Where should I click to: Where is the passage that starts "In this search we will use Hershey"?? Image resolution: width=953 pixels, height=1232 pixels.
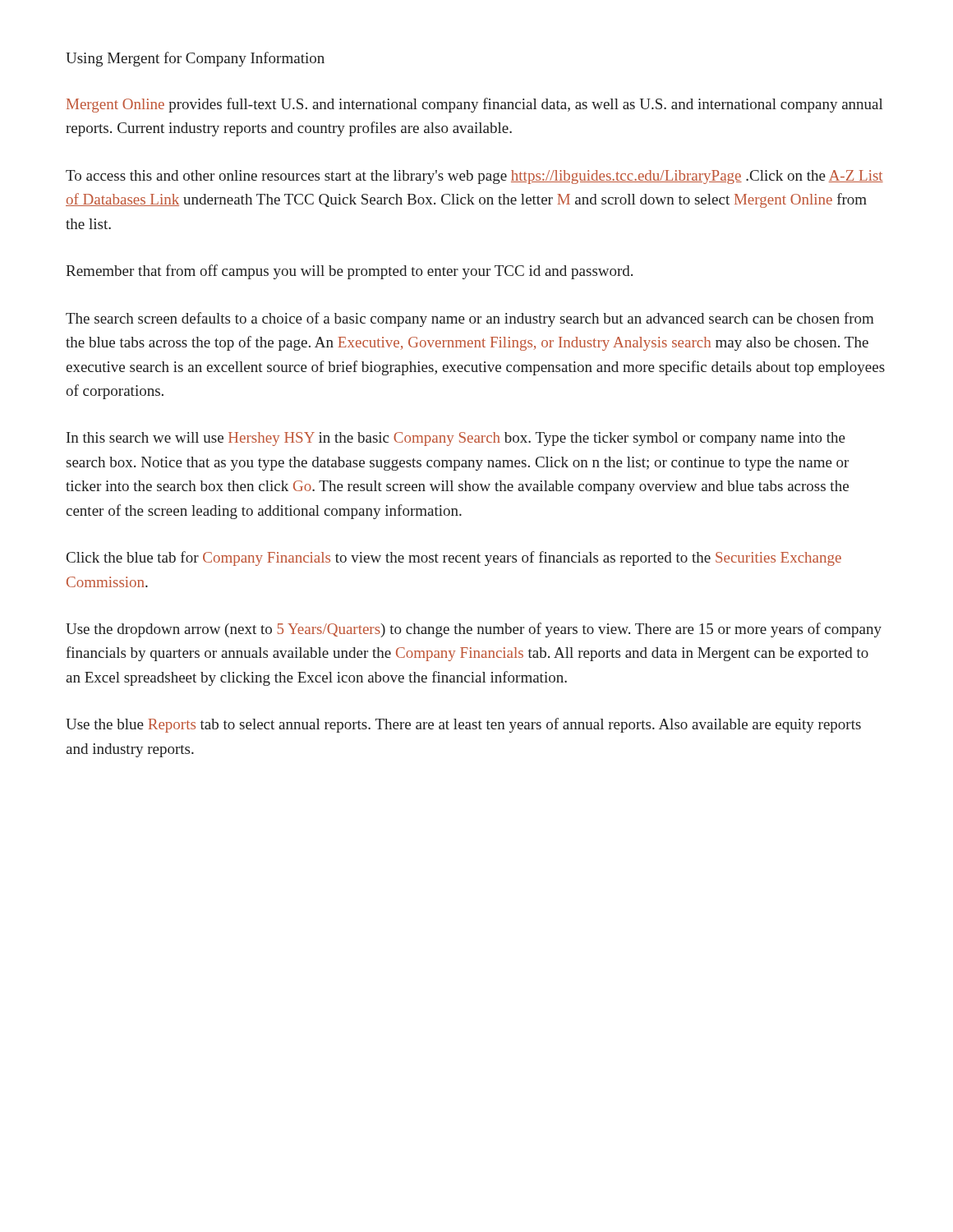pos(476,474)
